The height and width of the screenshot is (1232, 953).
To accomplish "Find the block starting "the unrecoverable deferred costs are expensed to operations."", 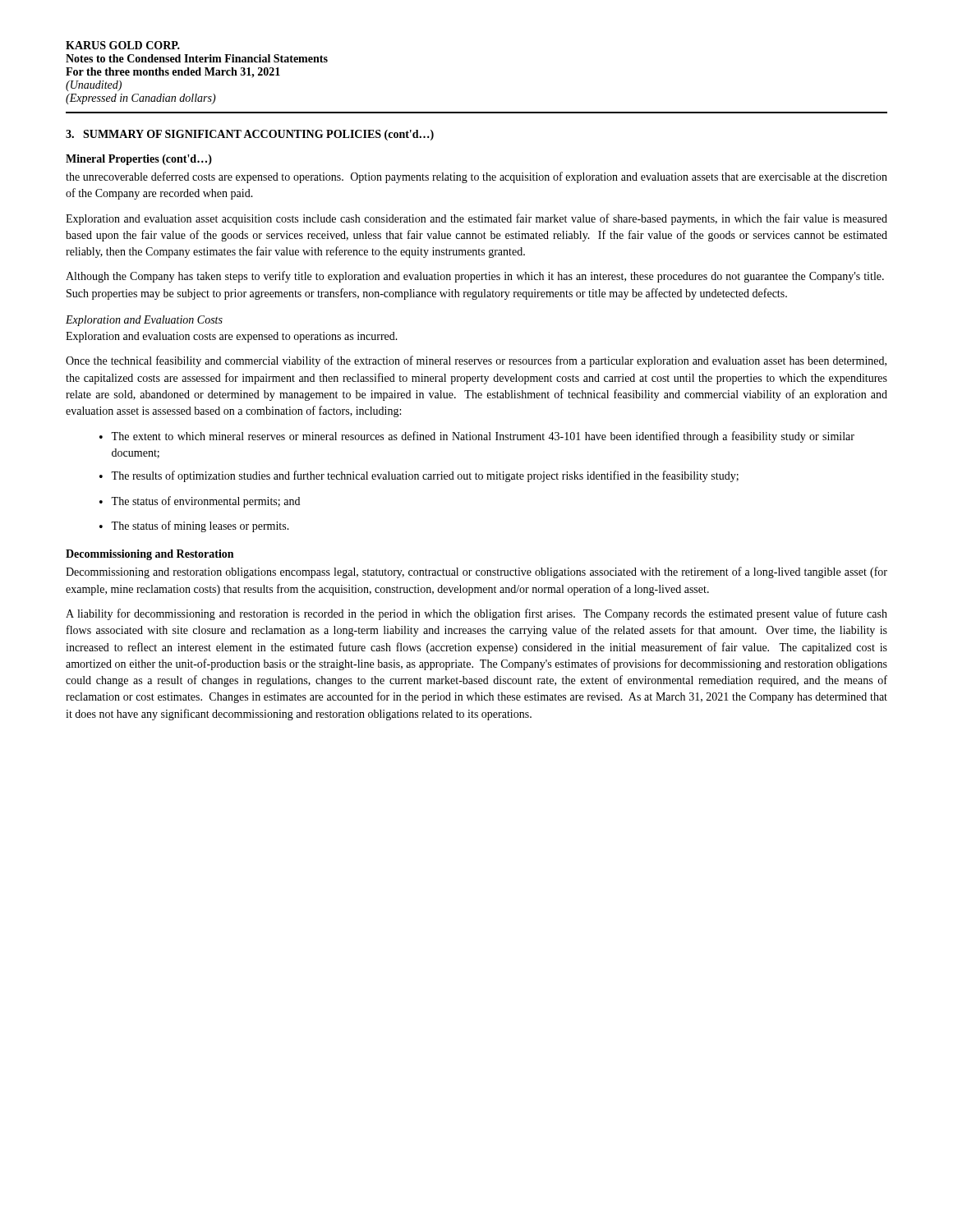I will click(476, 185).
